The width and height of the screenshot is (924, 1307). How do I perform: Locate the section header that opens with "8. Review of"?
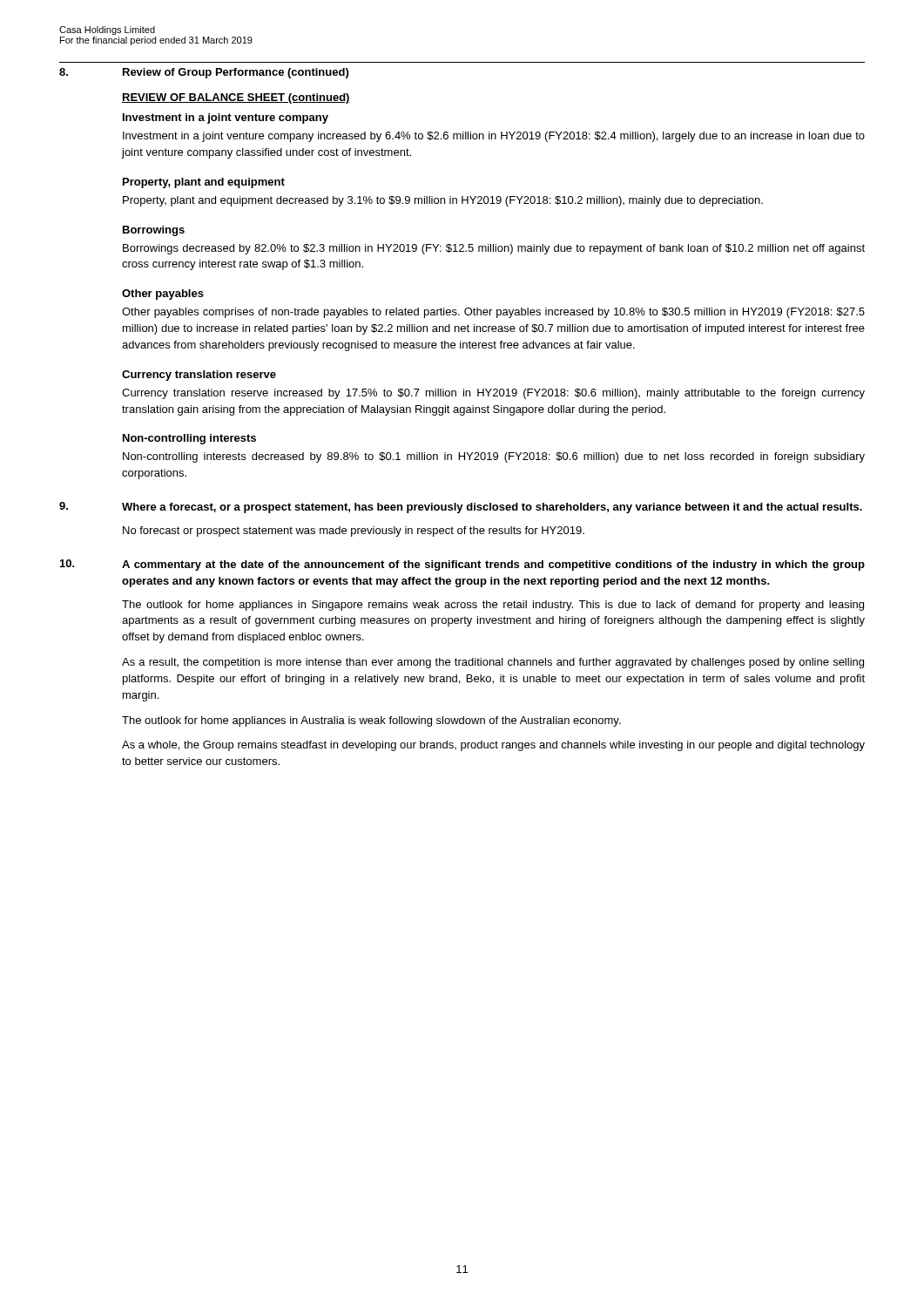point(204,73)
